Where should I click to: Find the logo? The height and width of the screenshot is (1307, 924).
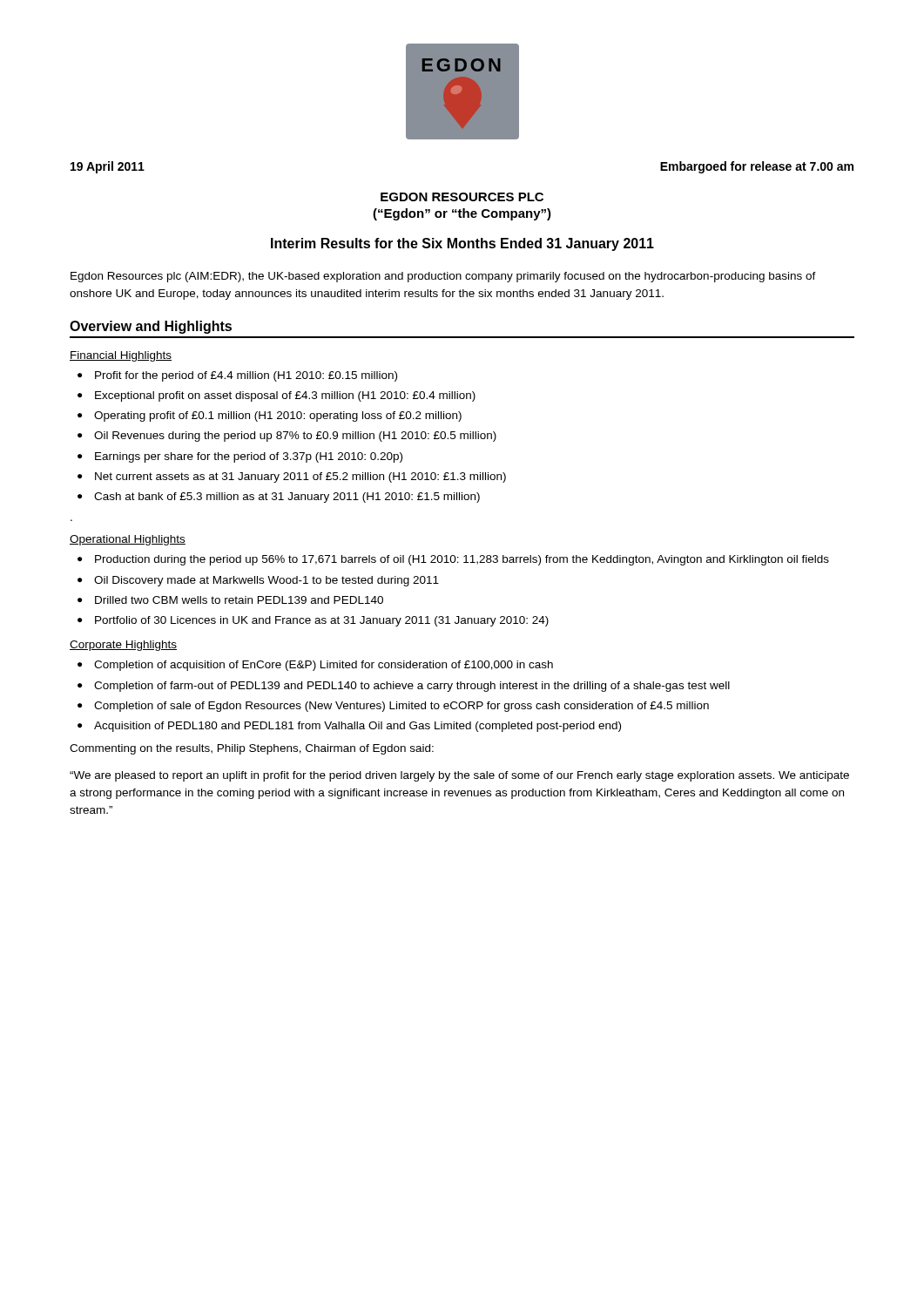pos(462,93)
